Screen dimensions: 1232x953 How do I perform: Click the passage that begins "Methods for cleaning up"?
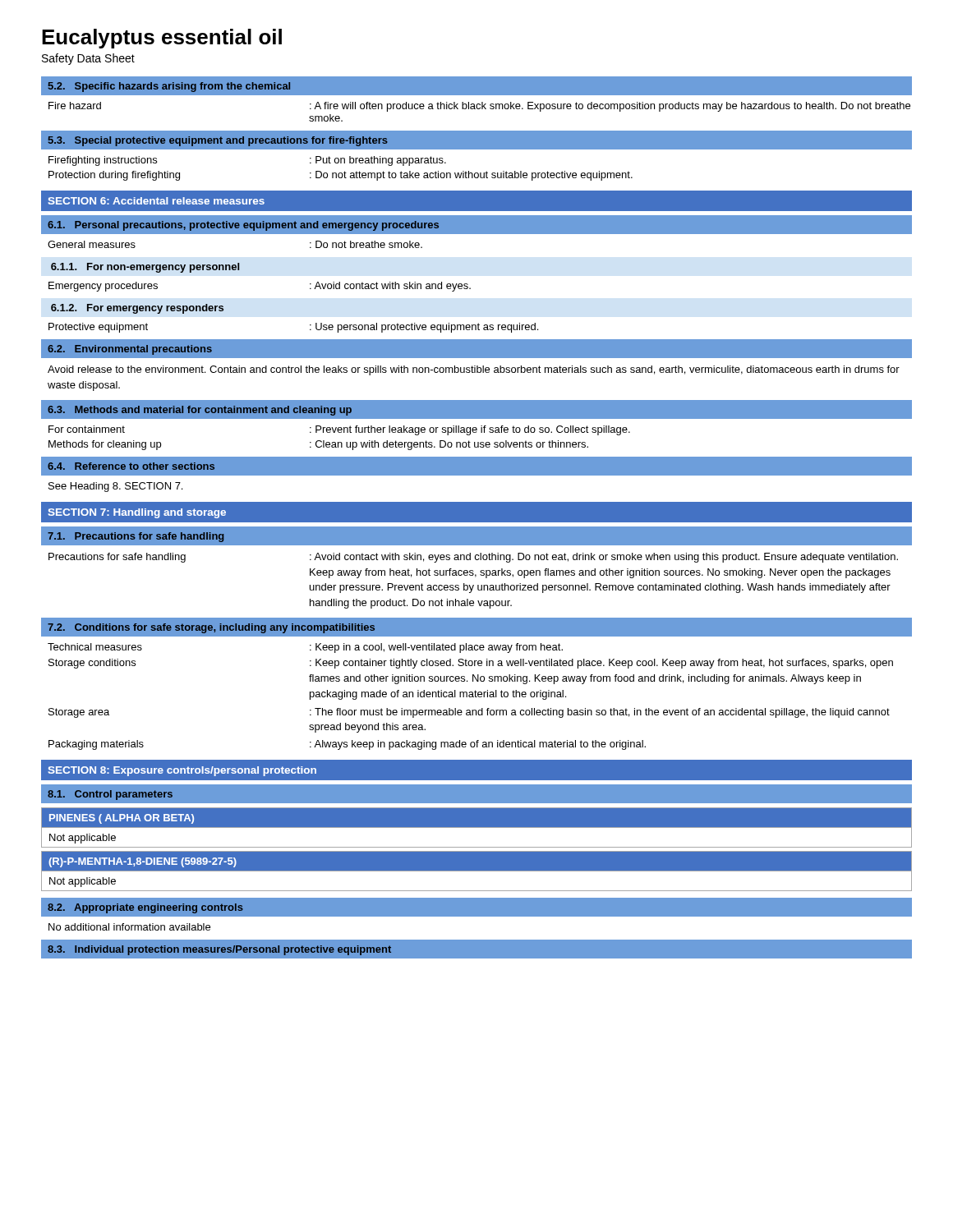(x=476, y=444)
